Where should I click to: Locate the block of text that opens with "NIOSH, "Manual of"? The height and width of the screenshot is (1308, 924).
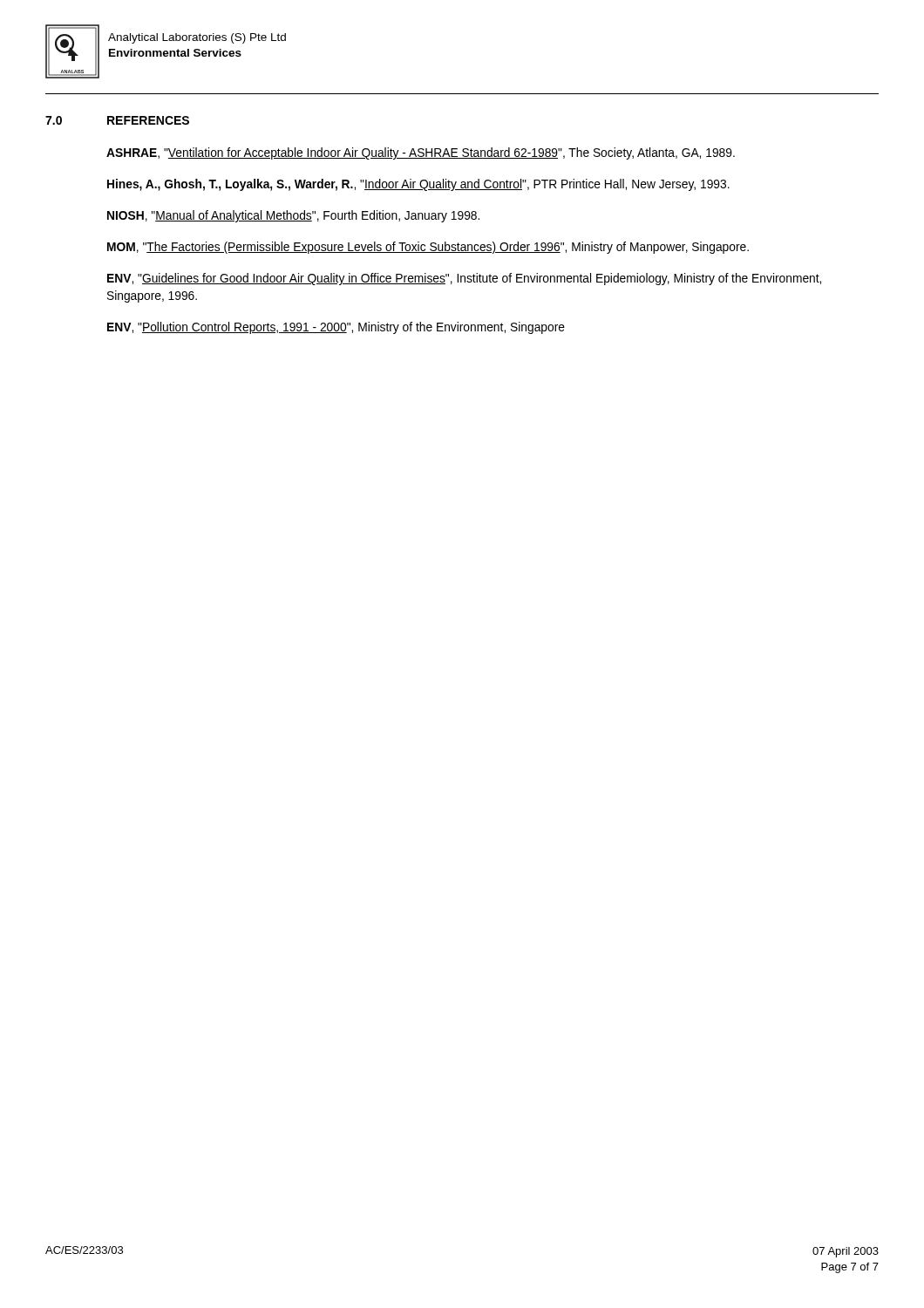[x=293, y=216]
